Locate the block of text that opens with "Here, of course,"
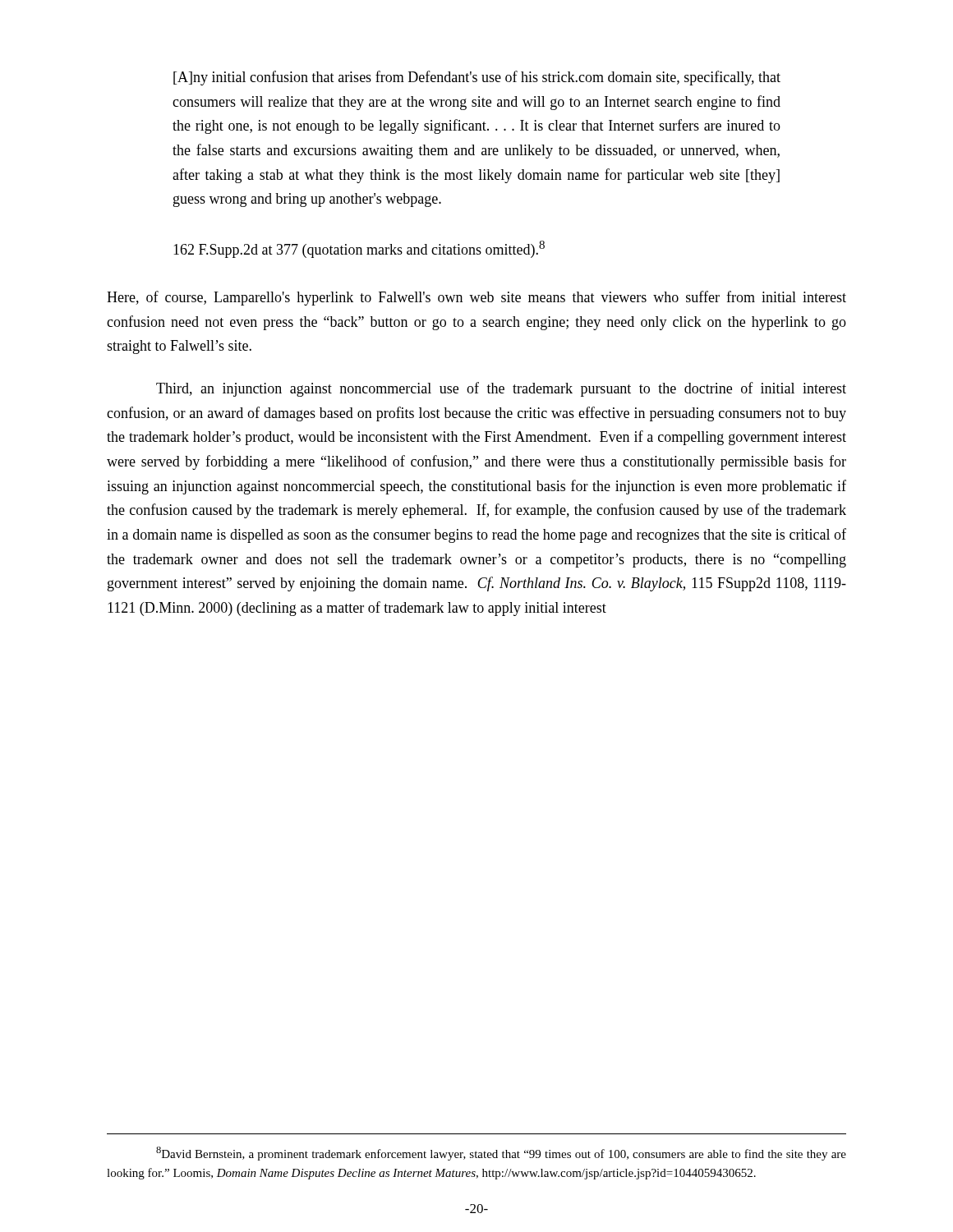Screen dimensions: 1232x953 pos(476,322)
